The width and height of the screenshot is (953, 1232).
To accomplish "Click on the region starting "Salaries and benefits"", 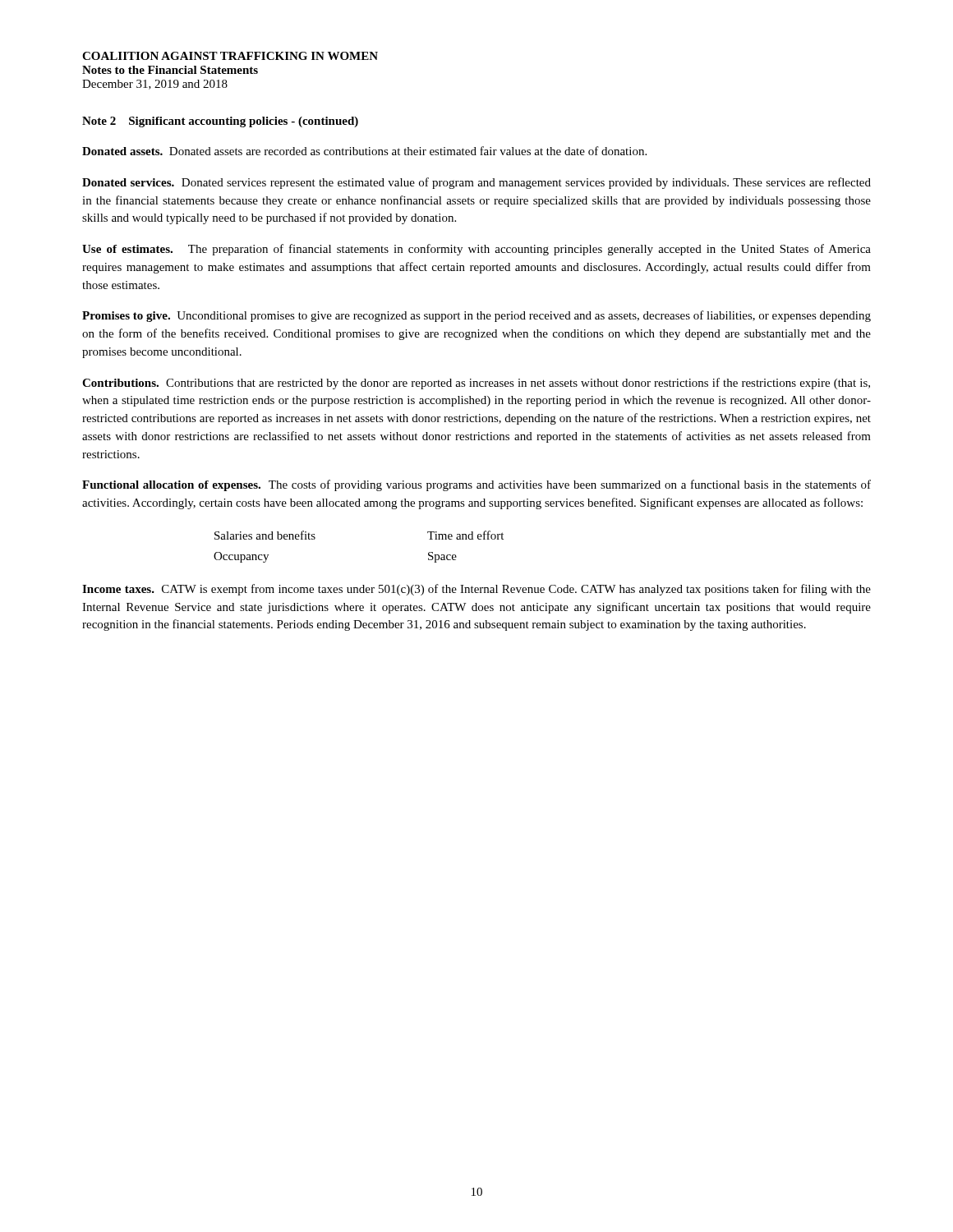I will pos(265,535).
